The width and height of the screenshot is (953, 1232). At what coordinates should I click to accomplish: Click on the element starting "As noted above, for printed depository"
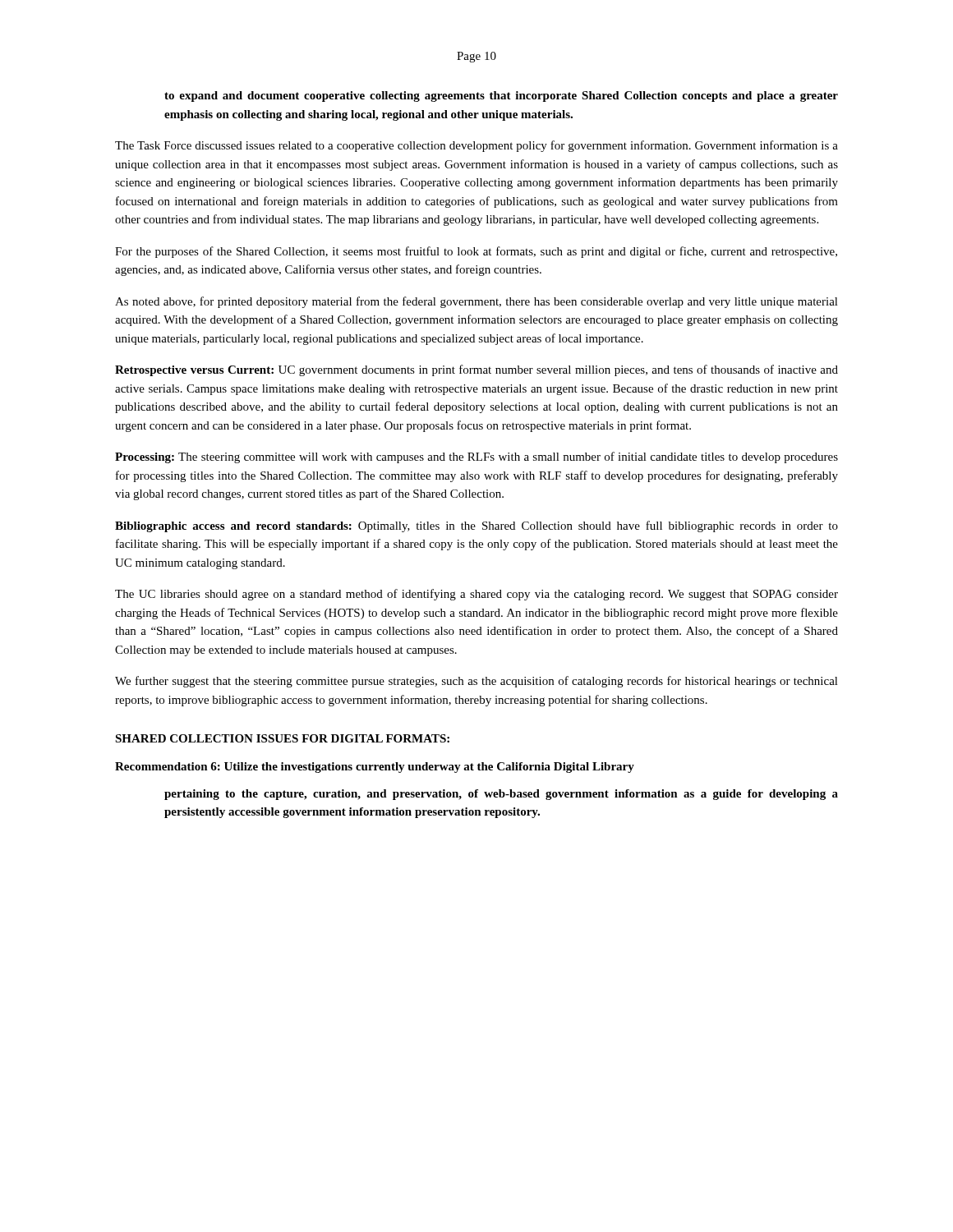tap(476, 320)
